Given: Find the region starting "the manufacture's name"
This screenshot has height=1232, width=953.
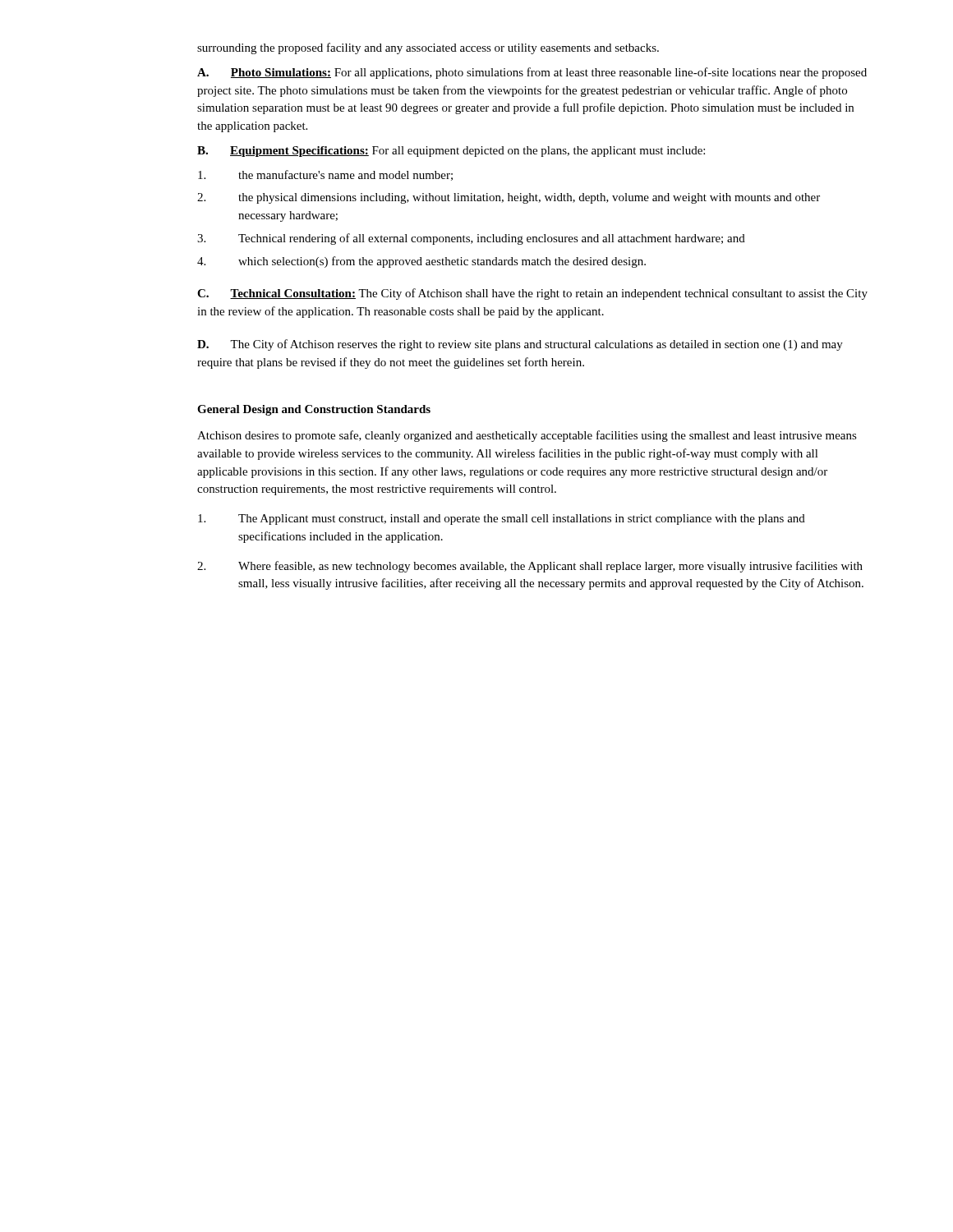Looking at the screenshot, I should pos(325,175).
